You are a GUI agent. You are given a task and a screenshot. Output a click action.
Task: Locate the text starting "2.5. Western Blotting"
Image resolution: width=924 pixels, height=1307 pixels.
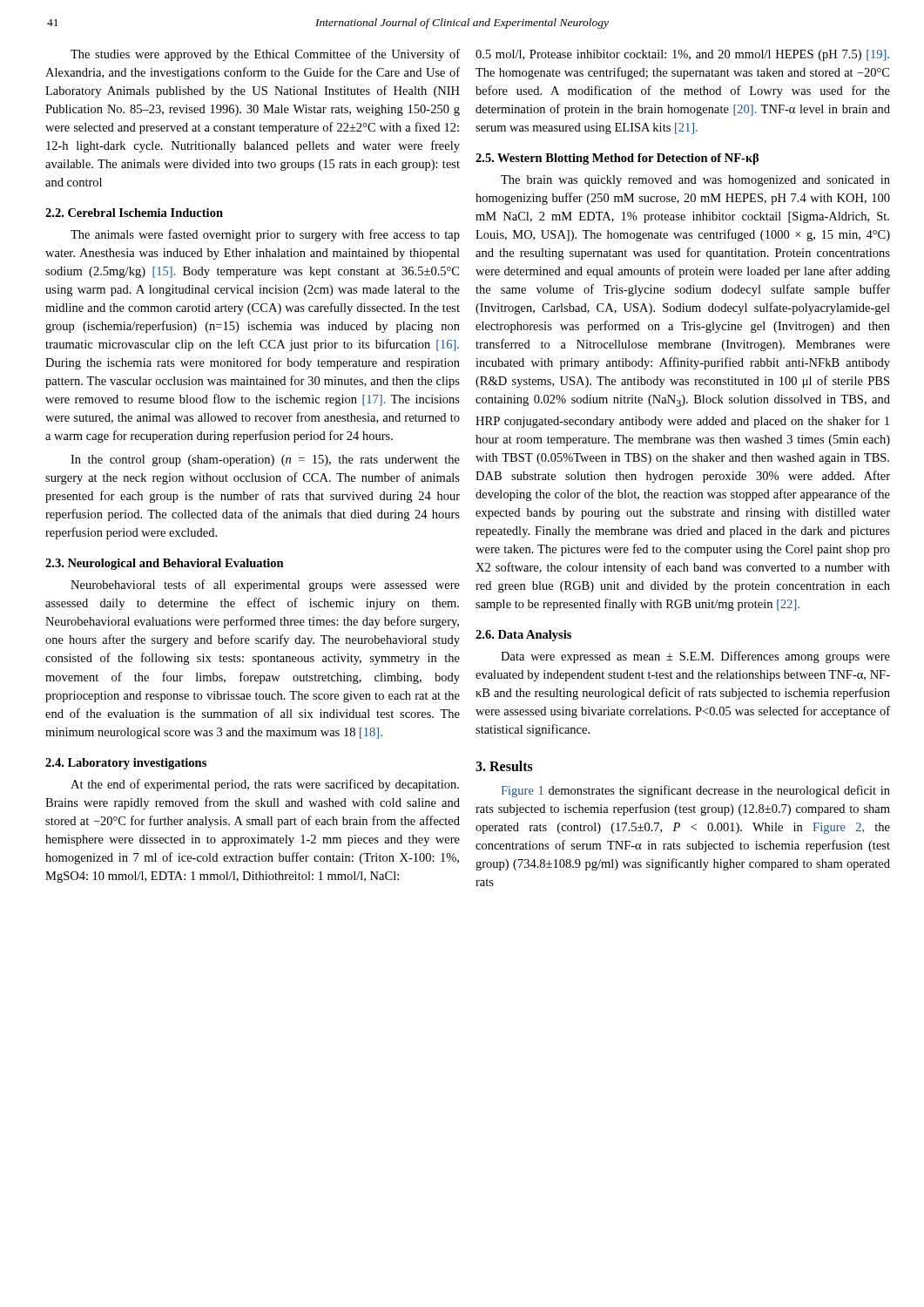click(x=617, y=158)
